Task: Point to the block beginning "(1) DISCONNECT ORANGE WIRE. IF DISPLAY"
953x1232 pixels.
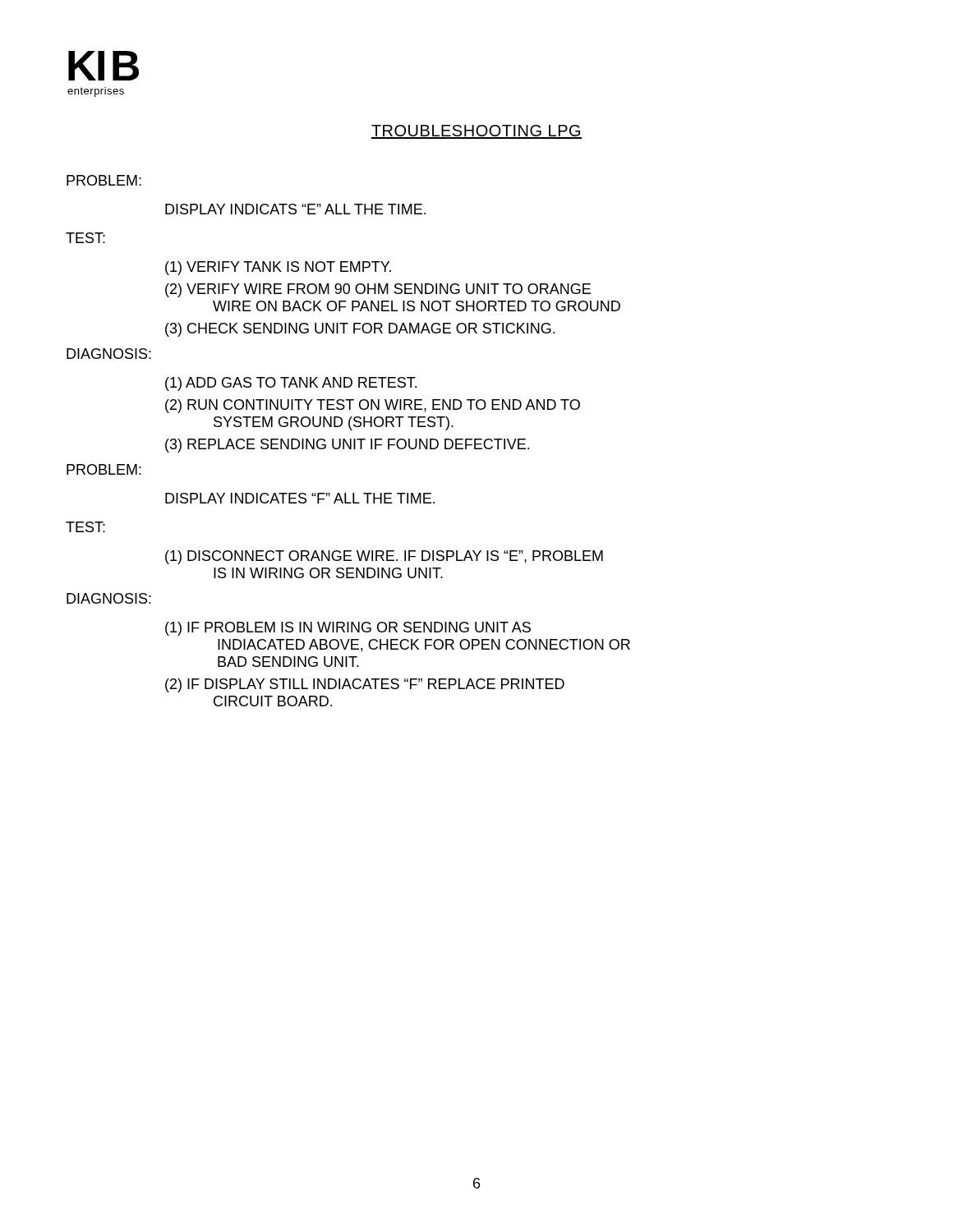Action: (384, 565)
